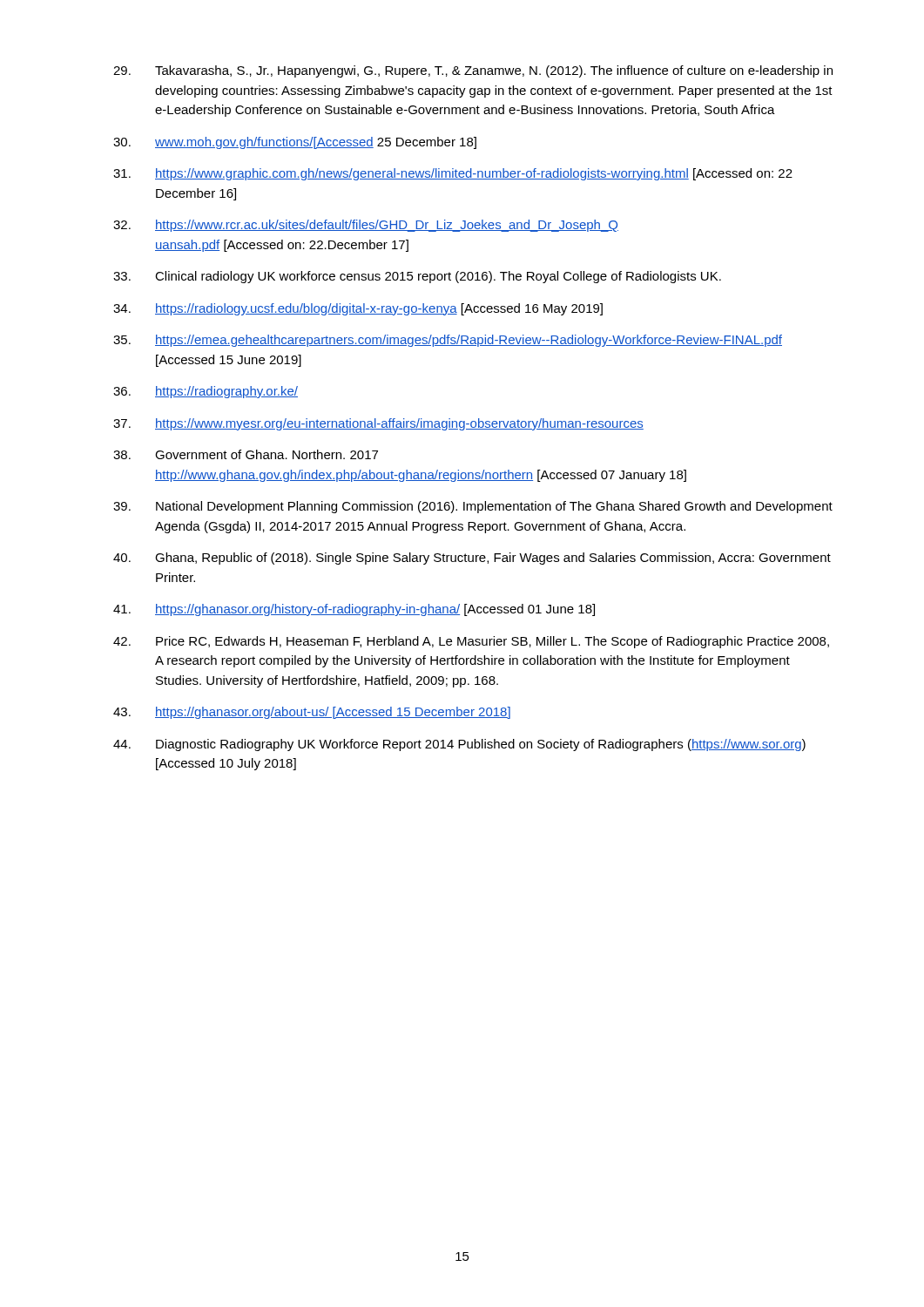Select the passage starting "32. https://www.rcr.ac.uk/sites/default/files/GHD_Dr_Liz_Joekes_and_Dr_Joseph_Quansah.pdf [Accessed on:"

pyautogui.click(x=475, y=235)
